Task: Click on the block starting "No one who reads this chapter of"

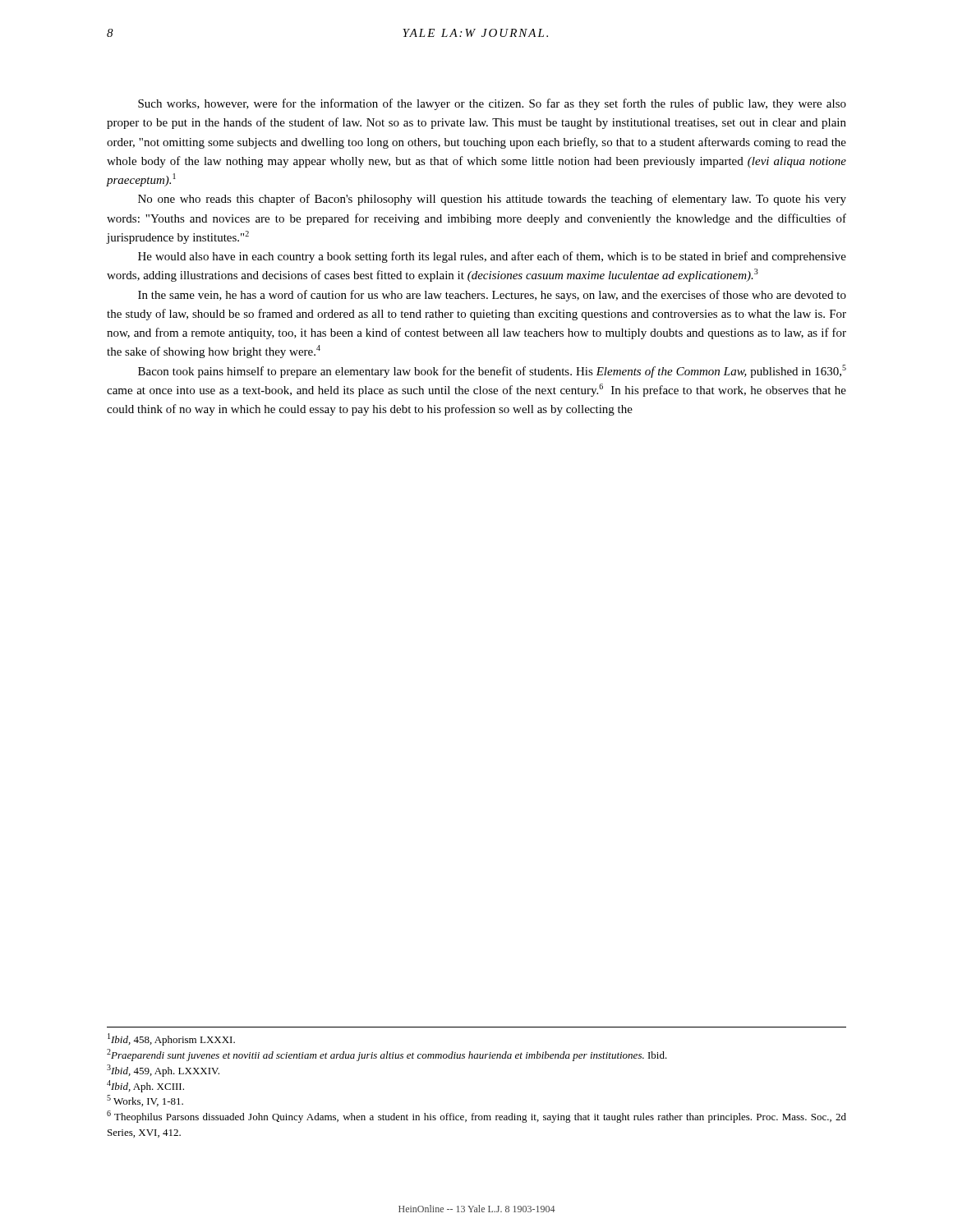Action: [x=476, y=219]
